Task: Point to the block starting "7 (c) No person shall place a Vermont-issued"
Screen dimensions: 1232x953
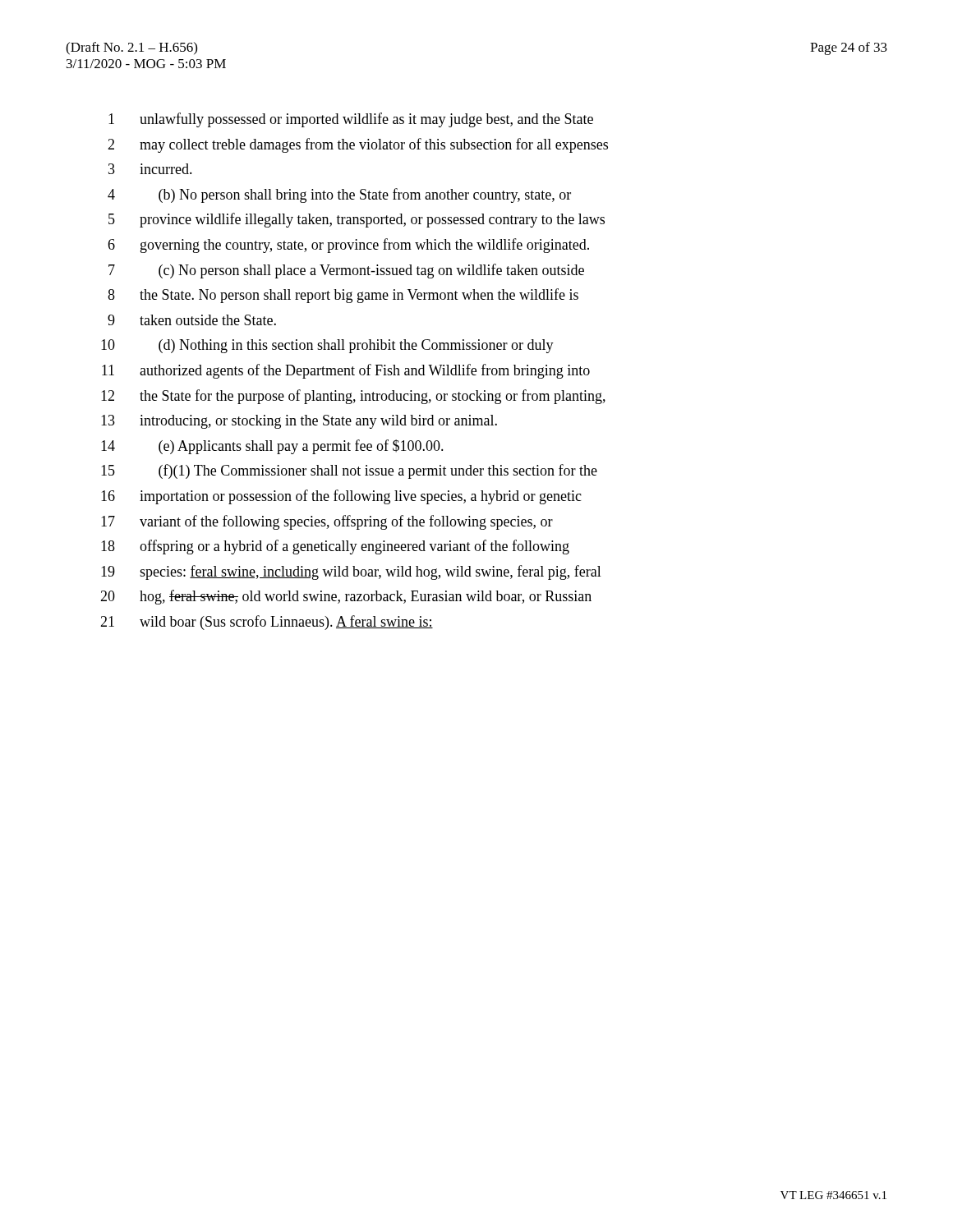Action: [476, 270]
